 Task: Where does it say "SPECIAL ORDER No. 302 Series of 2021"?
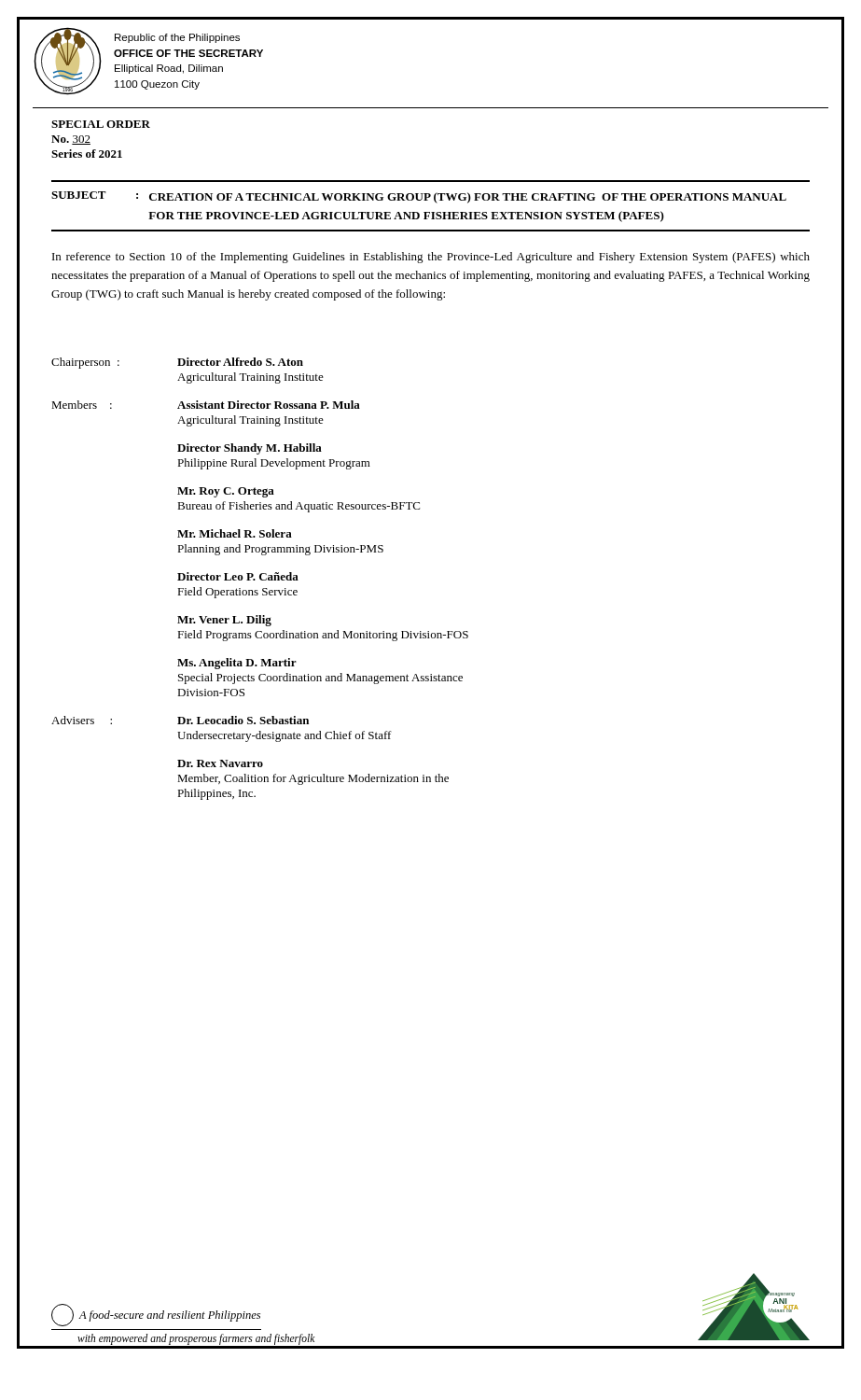click(x=101, y=139)
